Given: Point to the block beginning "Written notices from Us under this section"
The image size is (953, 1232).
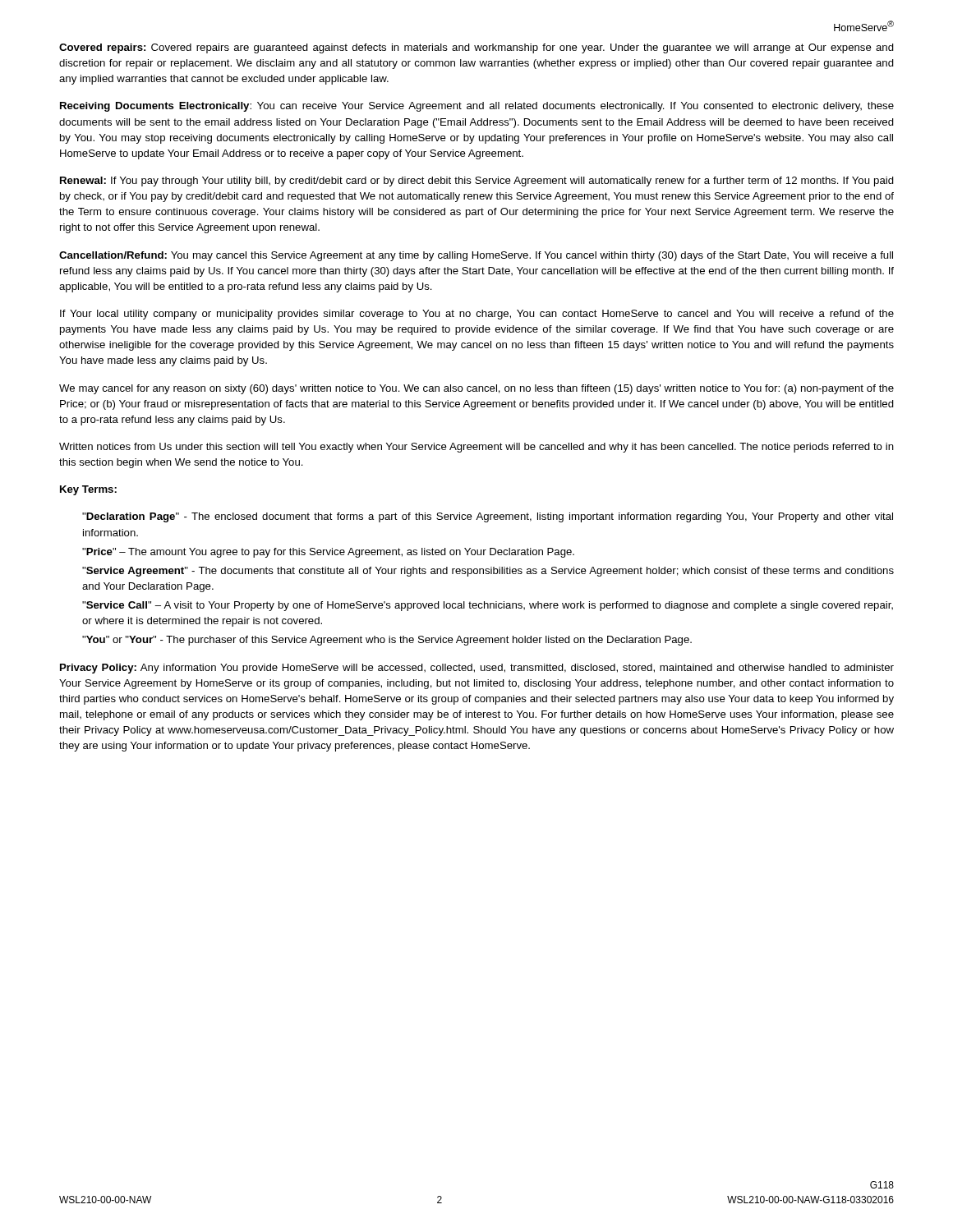Looking at the screenshot, I should [x=476, y=454].
